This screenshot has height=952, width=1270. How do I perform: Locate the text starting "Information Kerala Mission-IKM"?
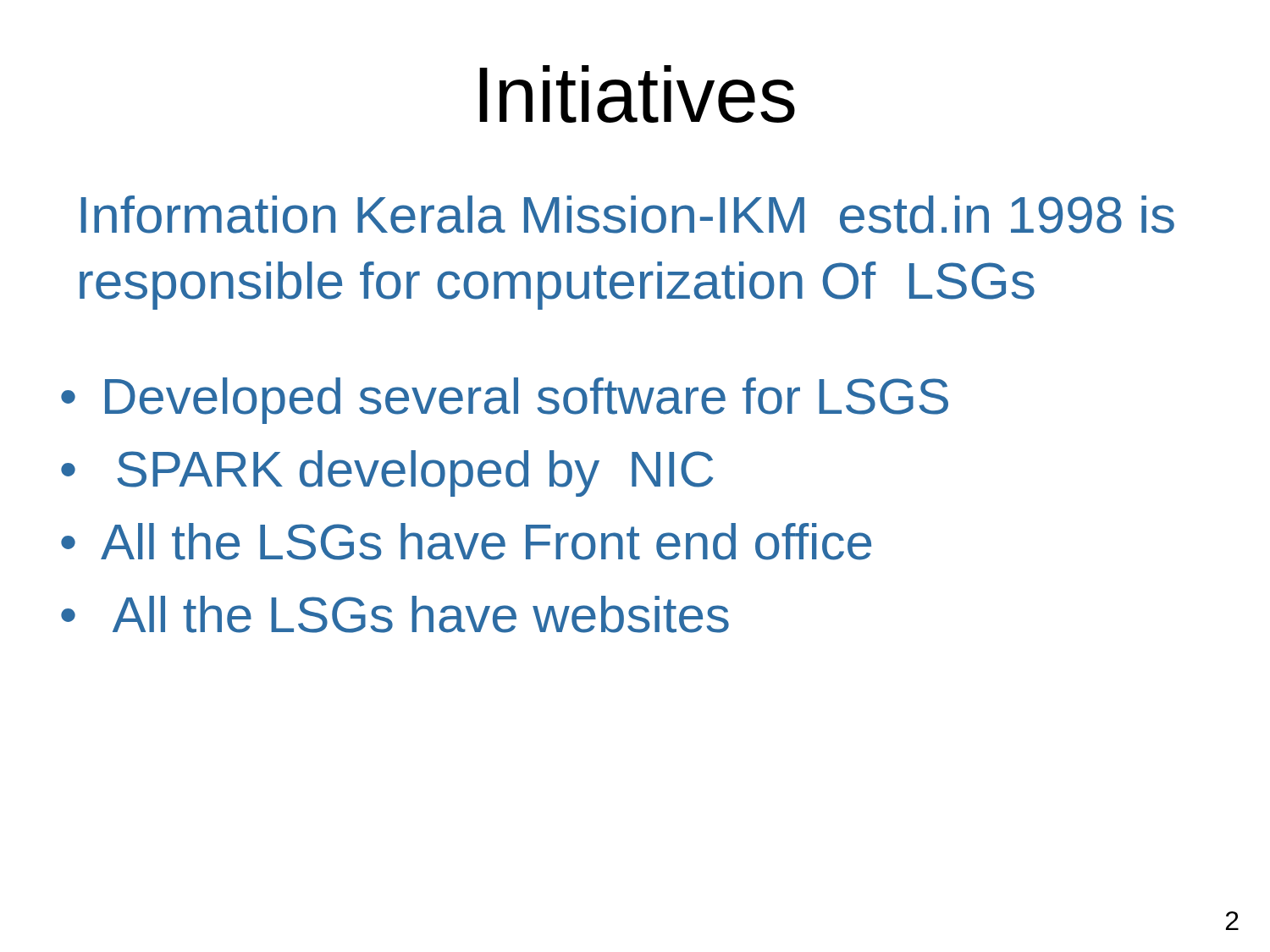click(626, 247)
